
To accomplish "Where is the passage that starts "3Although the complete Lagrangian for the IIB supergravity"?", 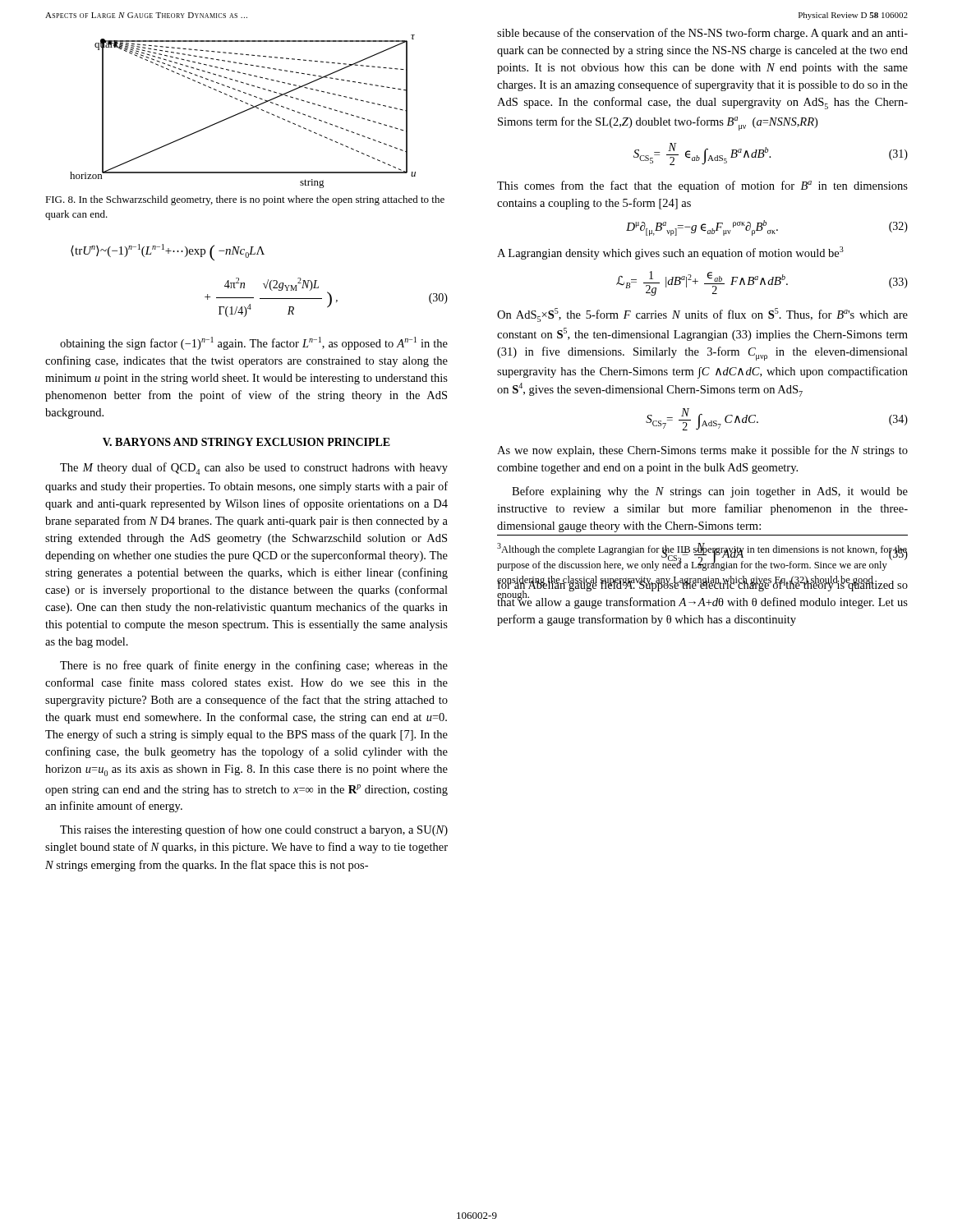I will point(702,571).
